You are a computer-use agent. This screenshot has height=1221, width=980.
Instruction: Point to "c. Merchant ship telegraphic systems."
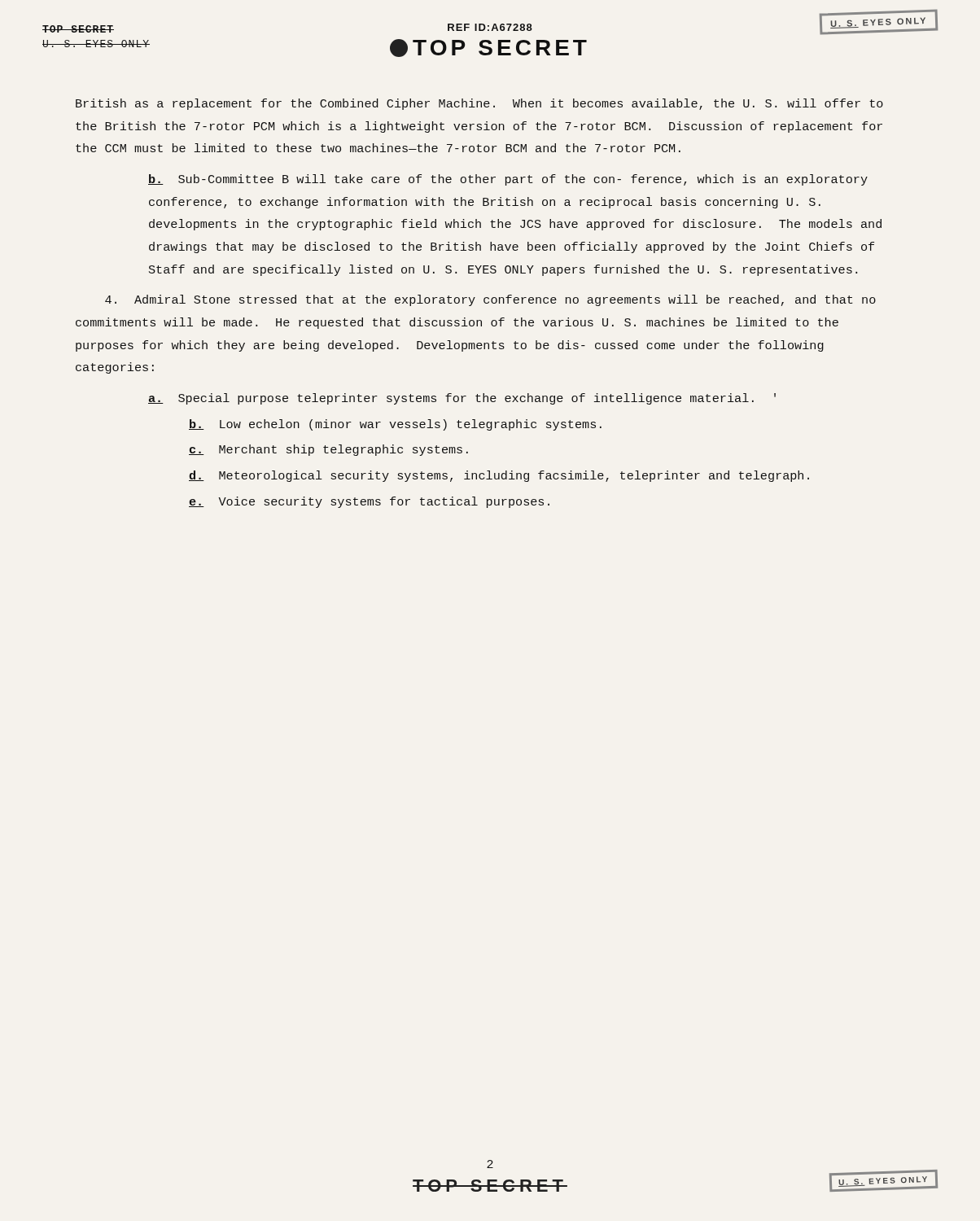click(x=330, y=450)
